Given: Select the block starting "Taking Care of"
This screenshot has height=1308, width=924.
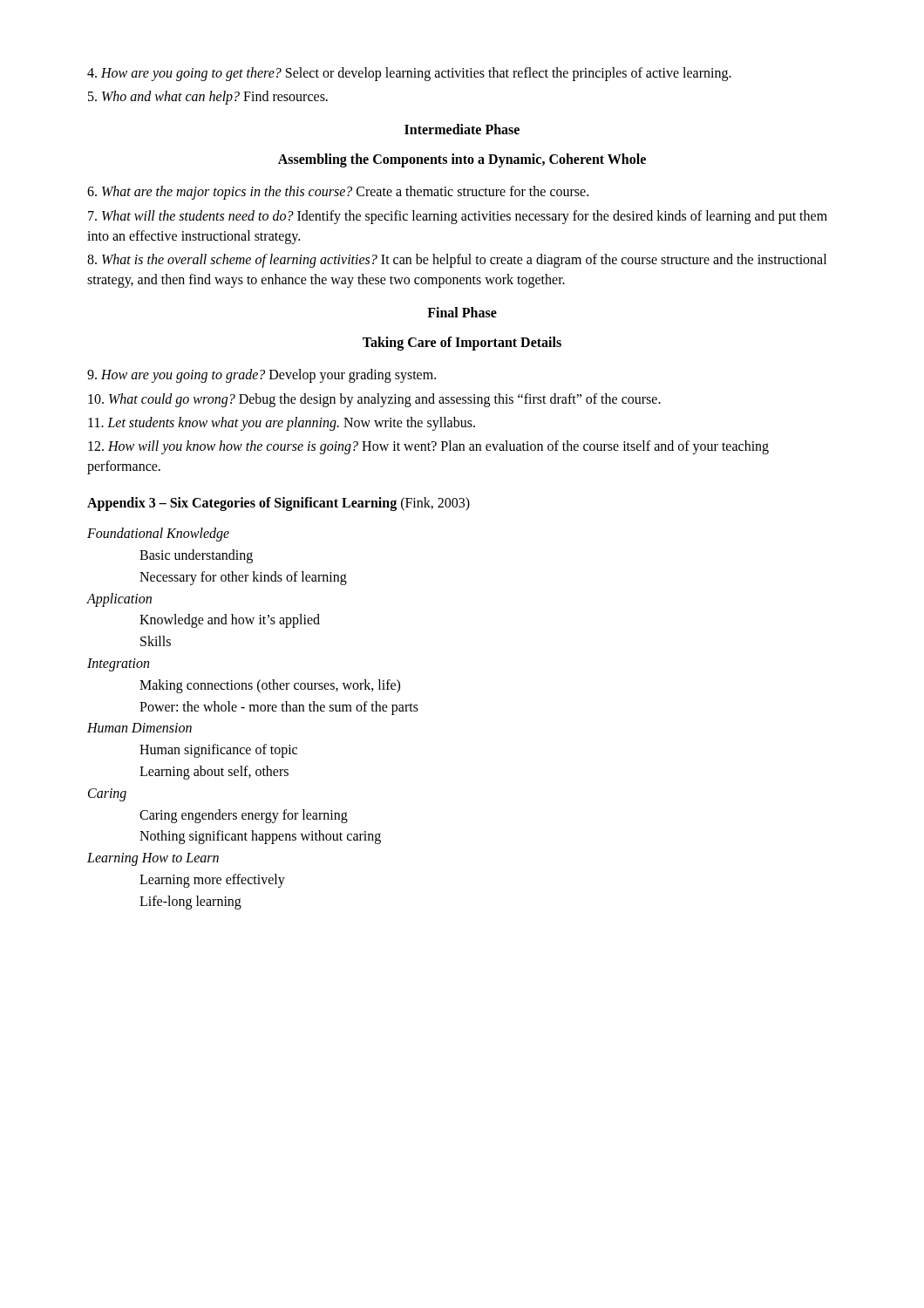Looking at the screenshot, I should 462,342.
